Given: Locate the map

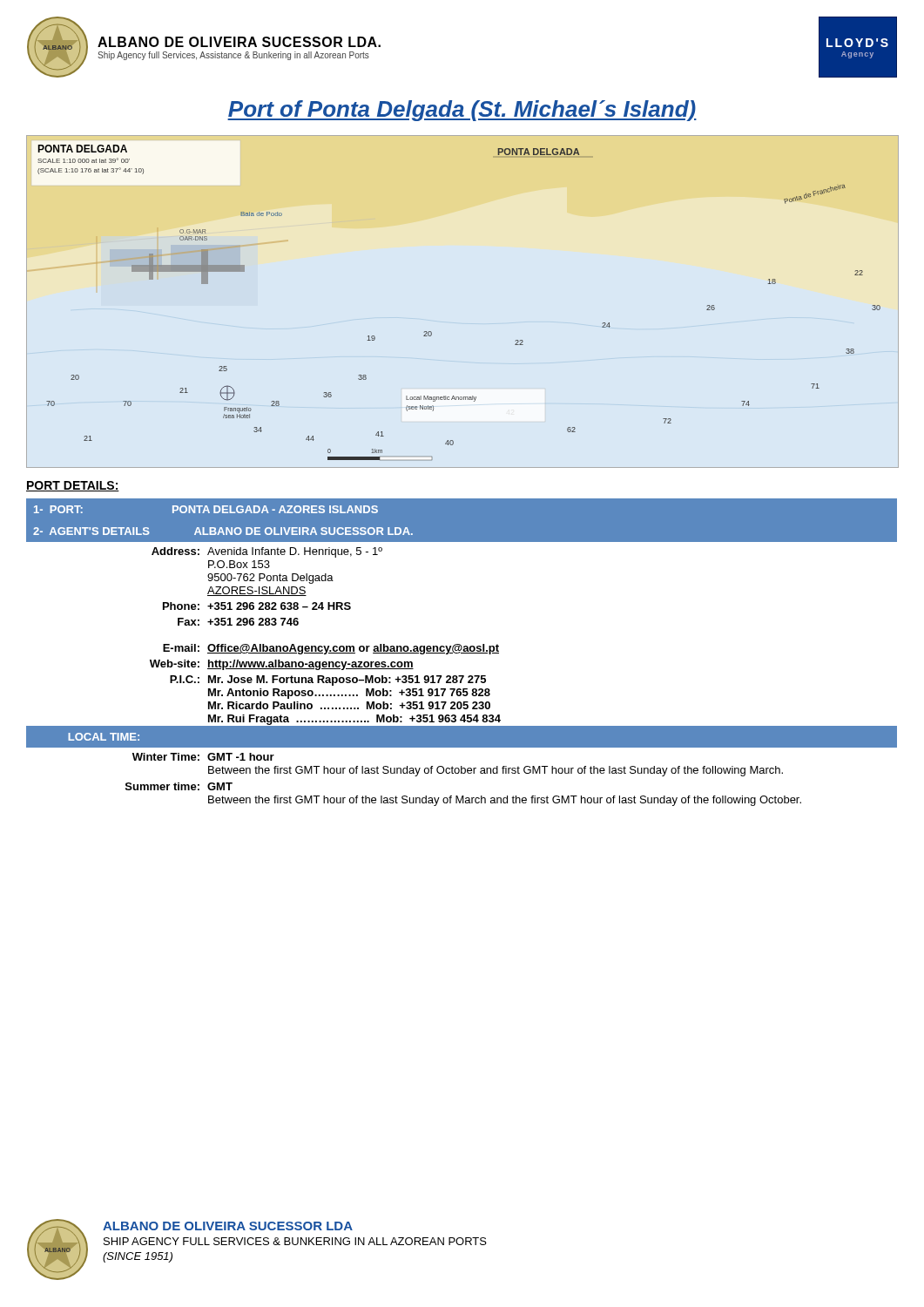Looking at the screenshot, I should coord(462,301).
